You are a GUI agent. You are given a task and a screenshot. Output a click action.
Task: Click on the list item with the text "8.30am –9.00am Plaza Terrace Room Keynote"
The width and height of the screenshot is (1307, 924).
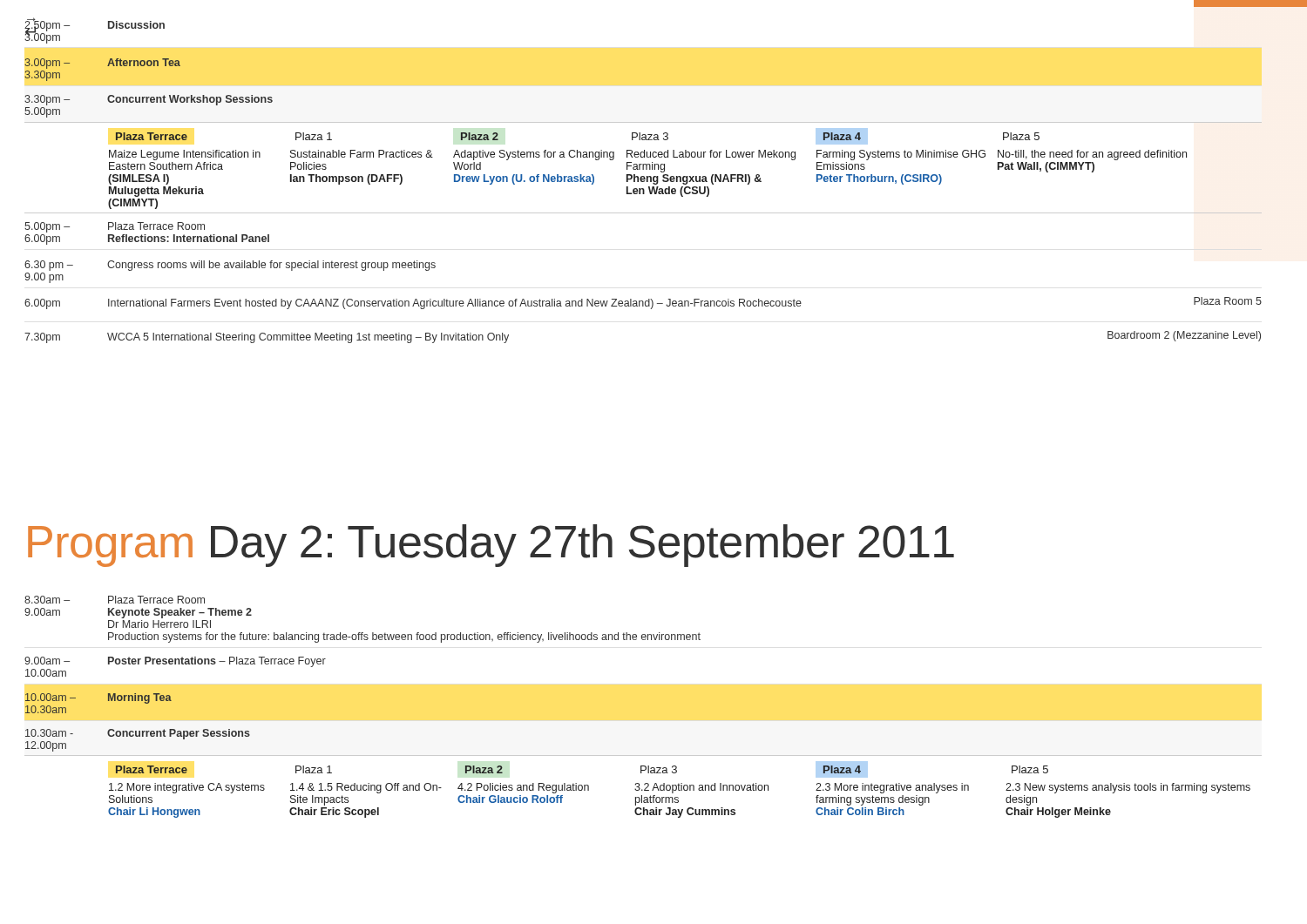pyautogui.click(x=115, y=600)
